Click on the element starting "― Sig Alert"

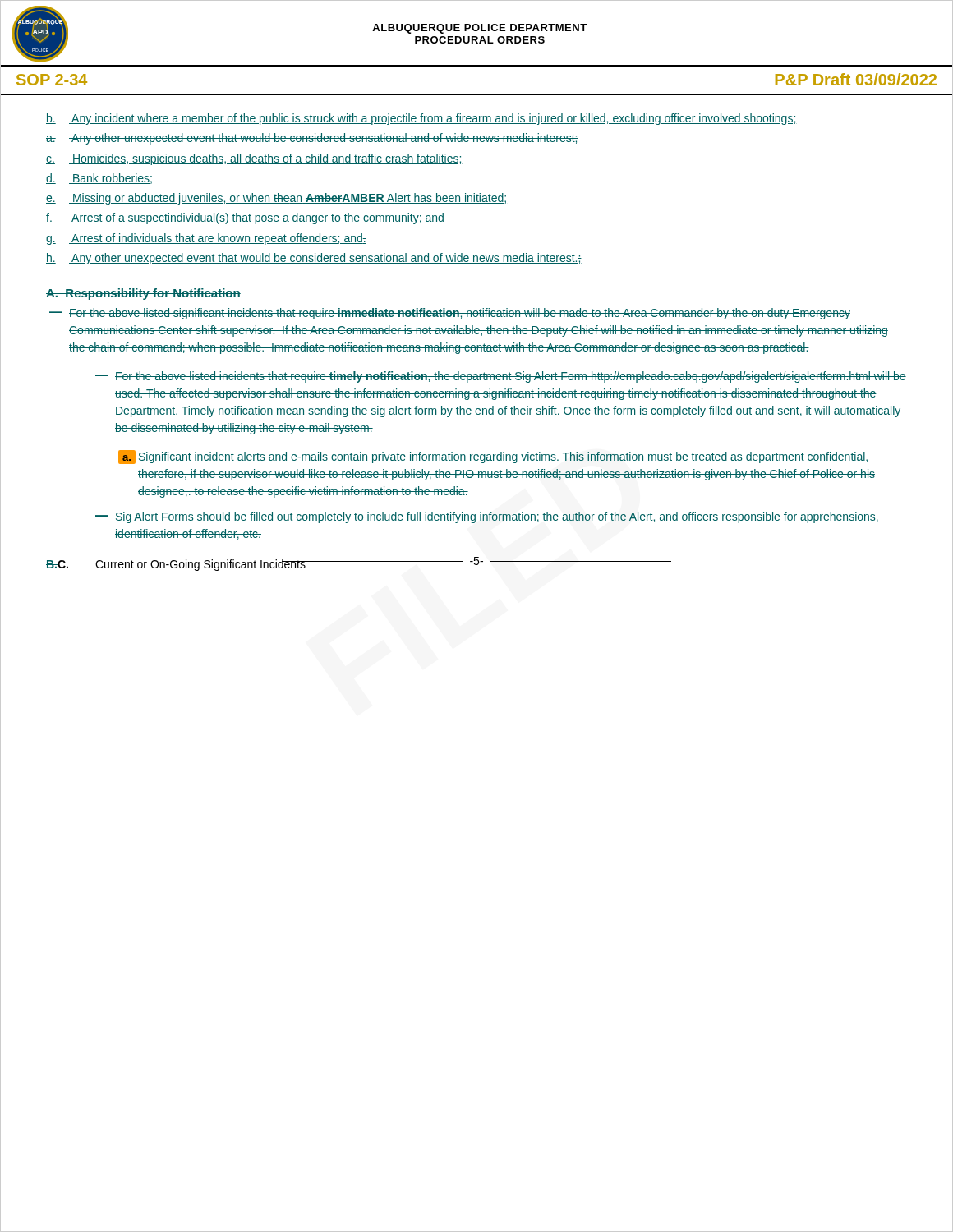coord(487,525)
